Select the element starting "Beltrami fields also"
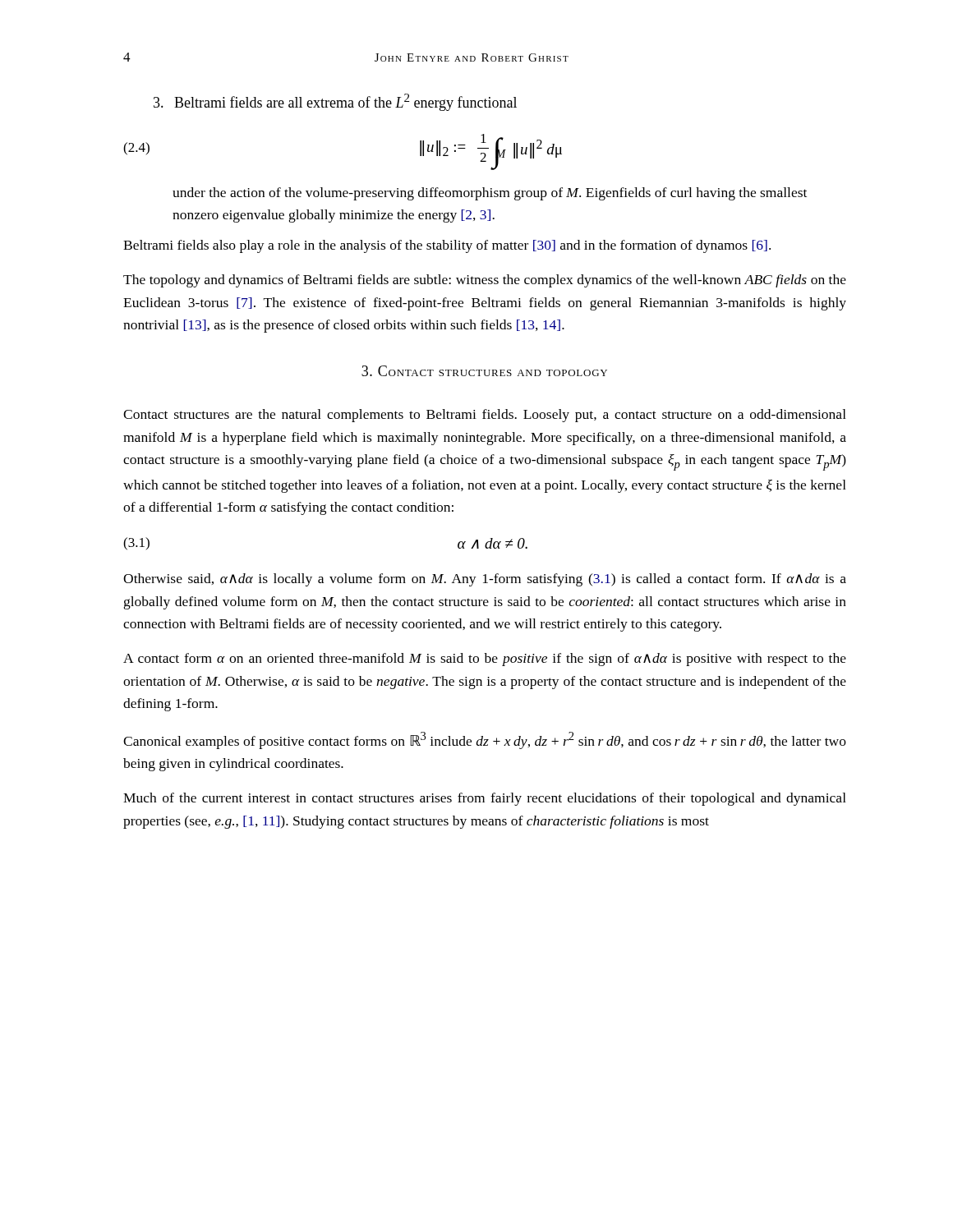Image resolution: width=953 pixels, height=1232 pixels. point(447,245)
